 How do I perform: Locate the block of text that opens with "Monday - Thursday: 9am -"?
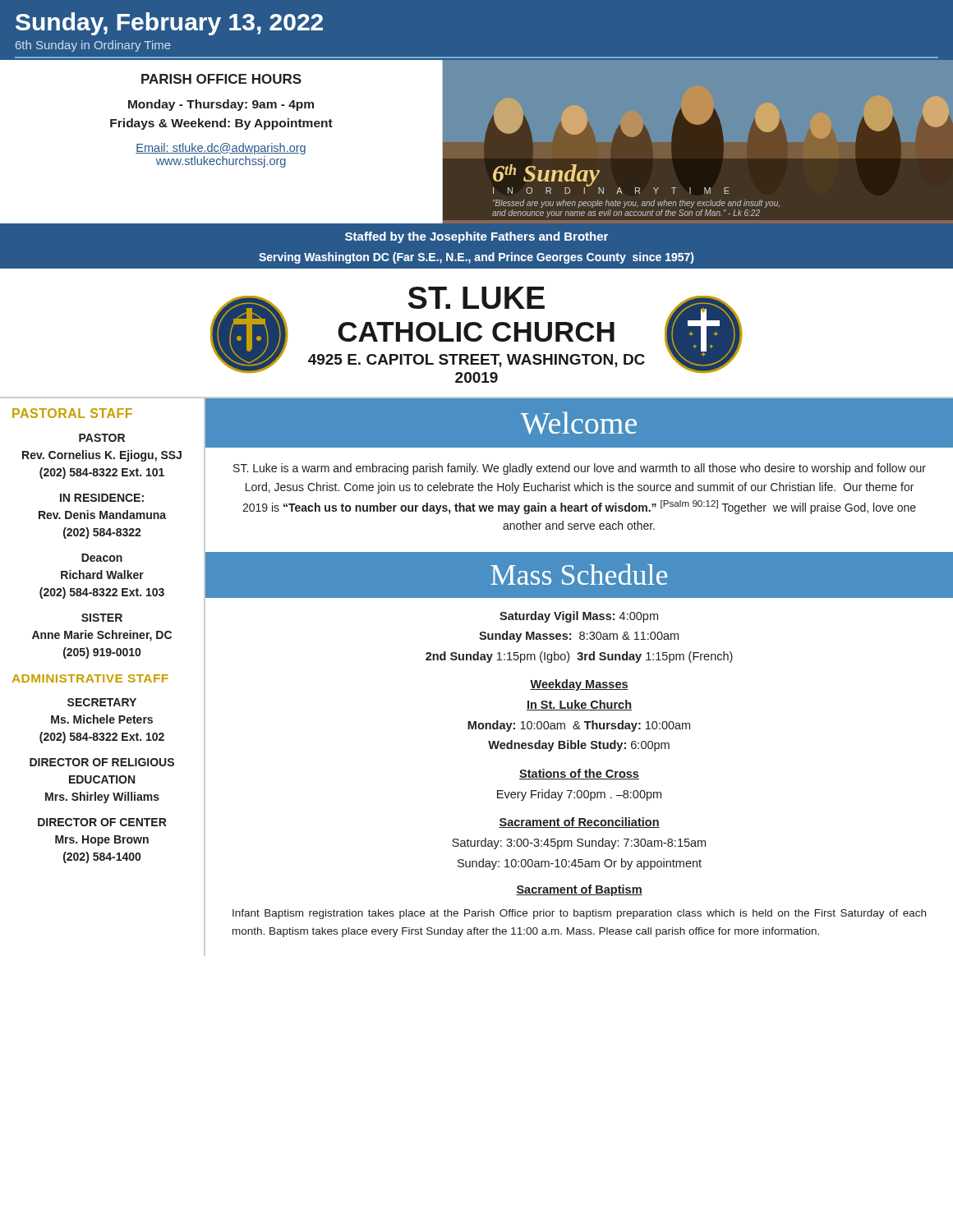click(221, 113)
